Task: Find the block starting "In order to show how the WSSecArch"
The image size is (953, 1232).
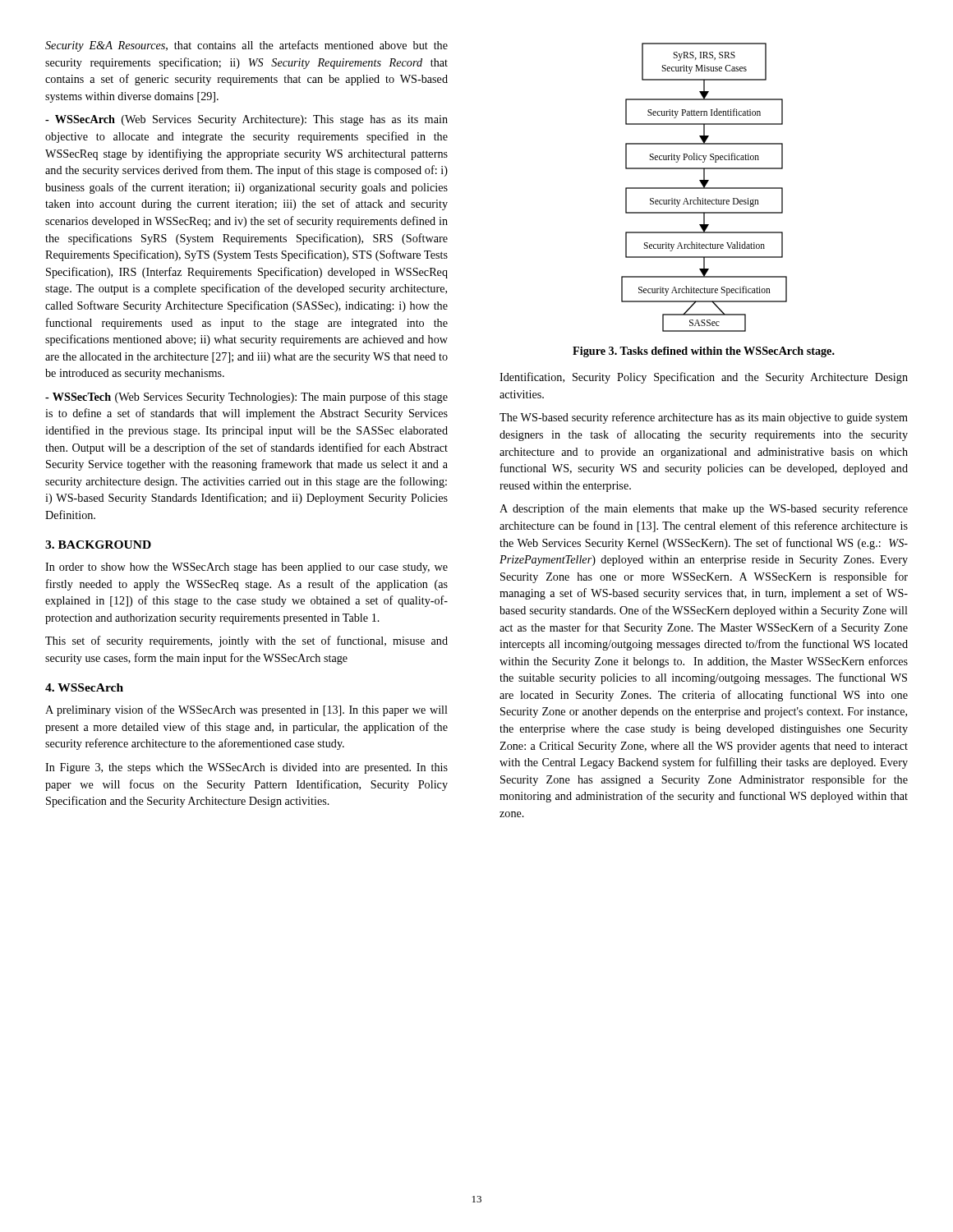Action: [246, 592]
